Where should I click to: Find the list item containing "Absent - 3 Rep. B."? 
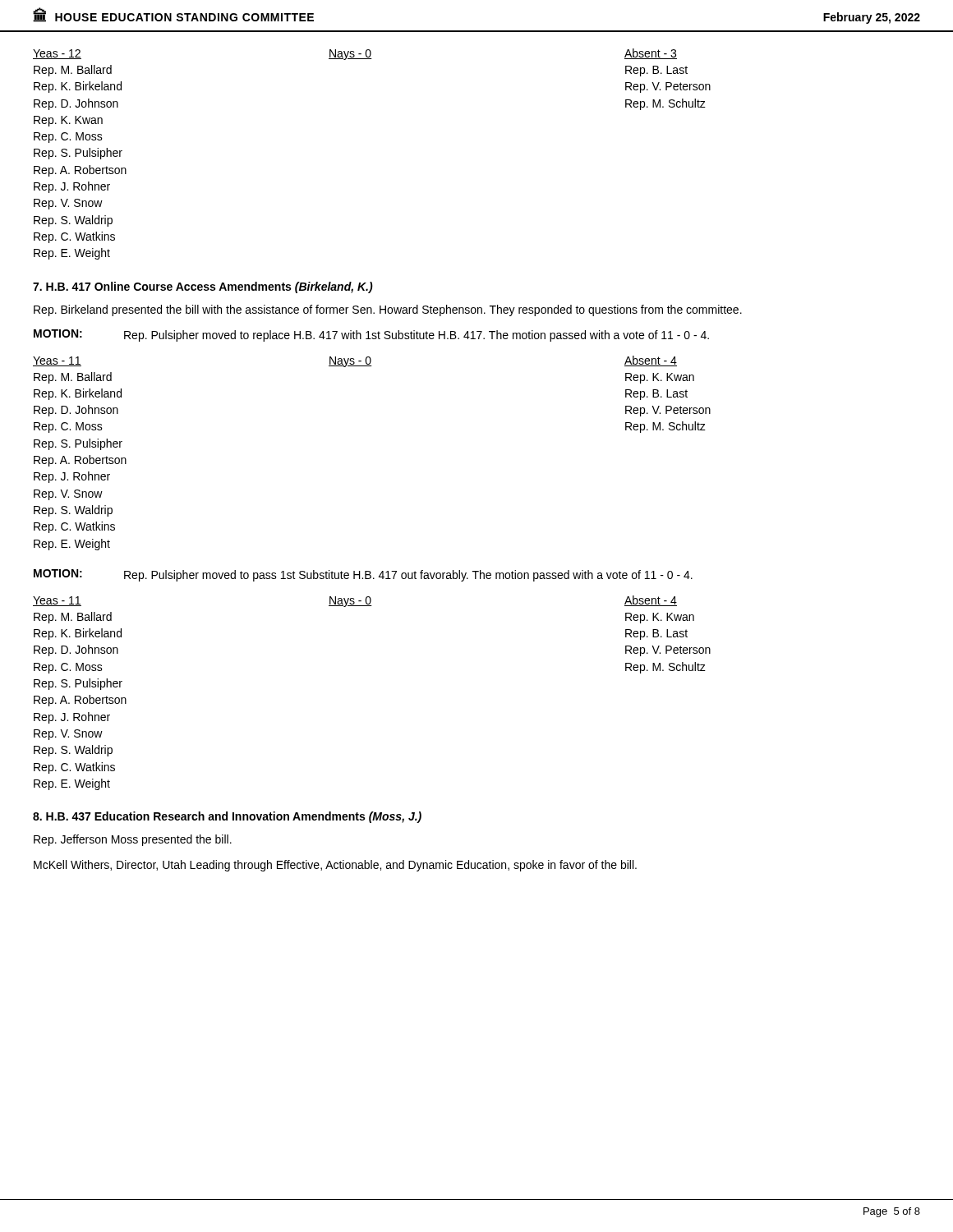[x=651, y=54]
